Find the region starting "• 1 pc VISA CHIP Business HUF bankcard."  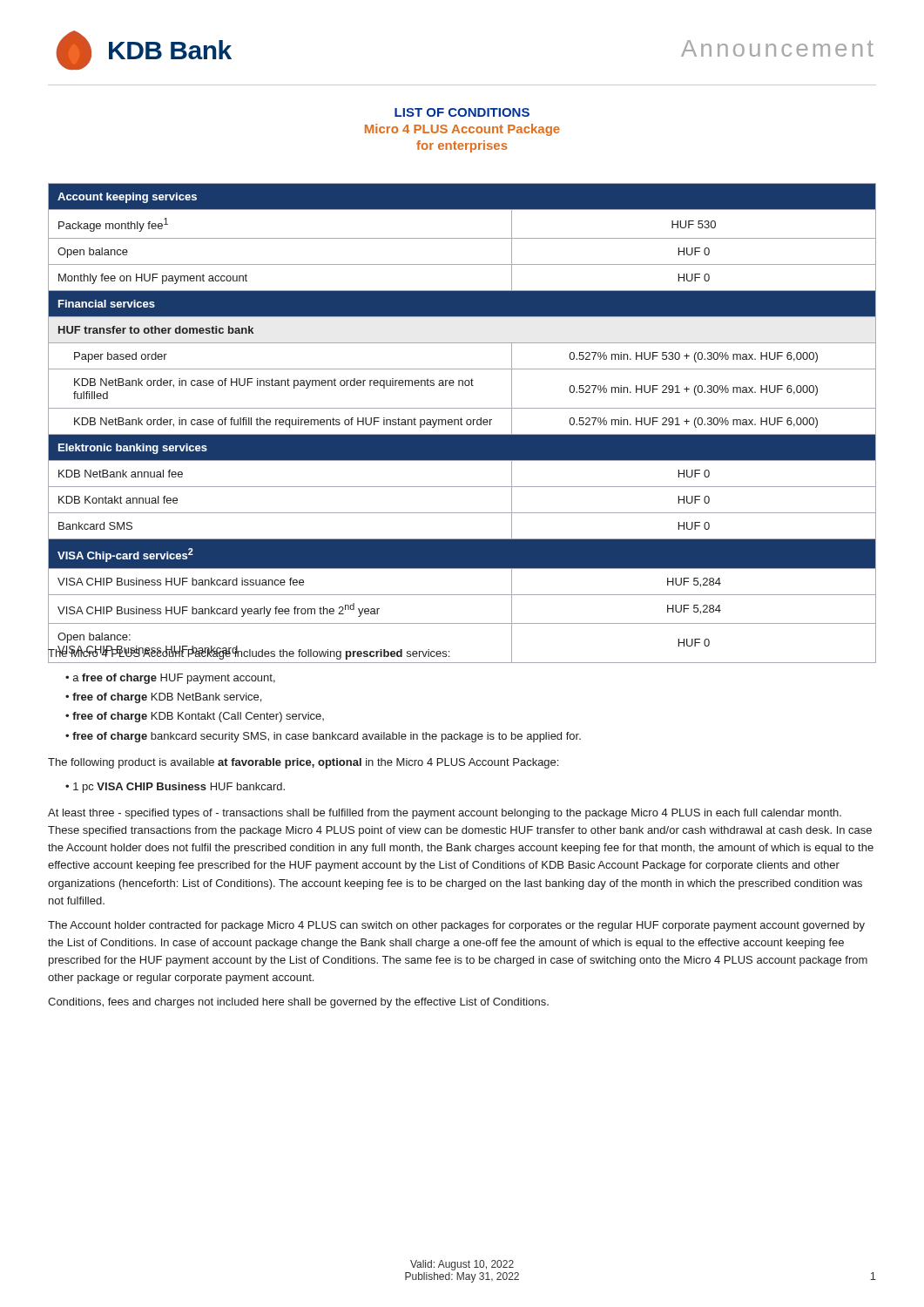click(175, 788)
